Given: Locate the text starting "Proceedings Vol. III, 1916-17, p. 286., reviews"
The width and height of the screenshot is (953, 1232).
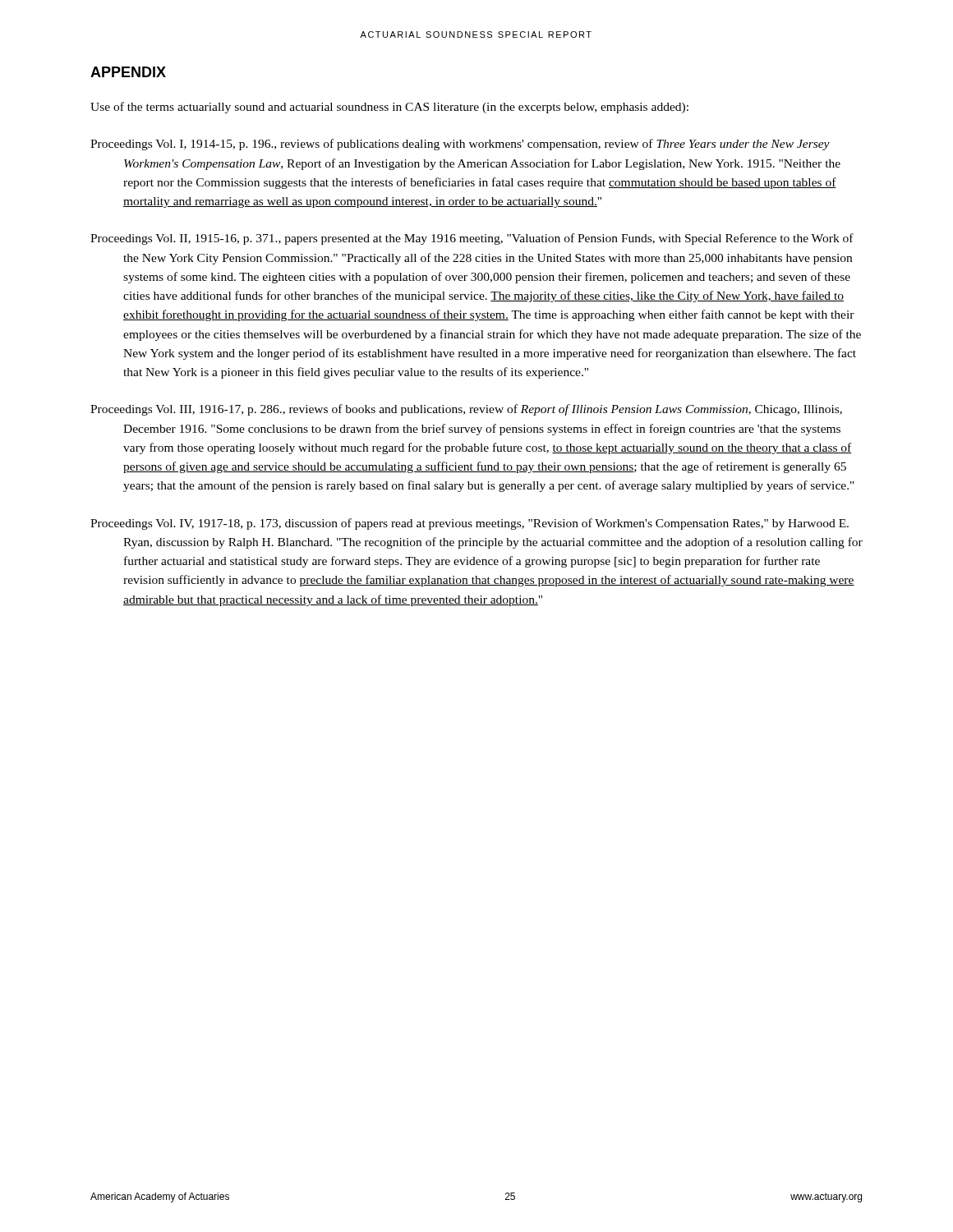Looking at the screenshot, I should coord(473,447).
